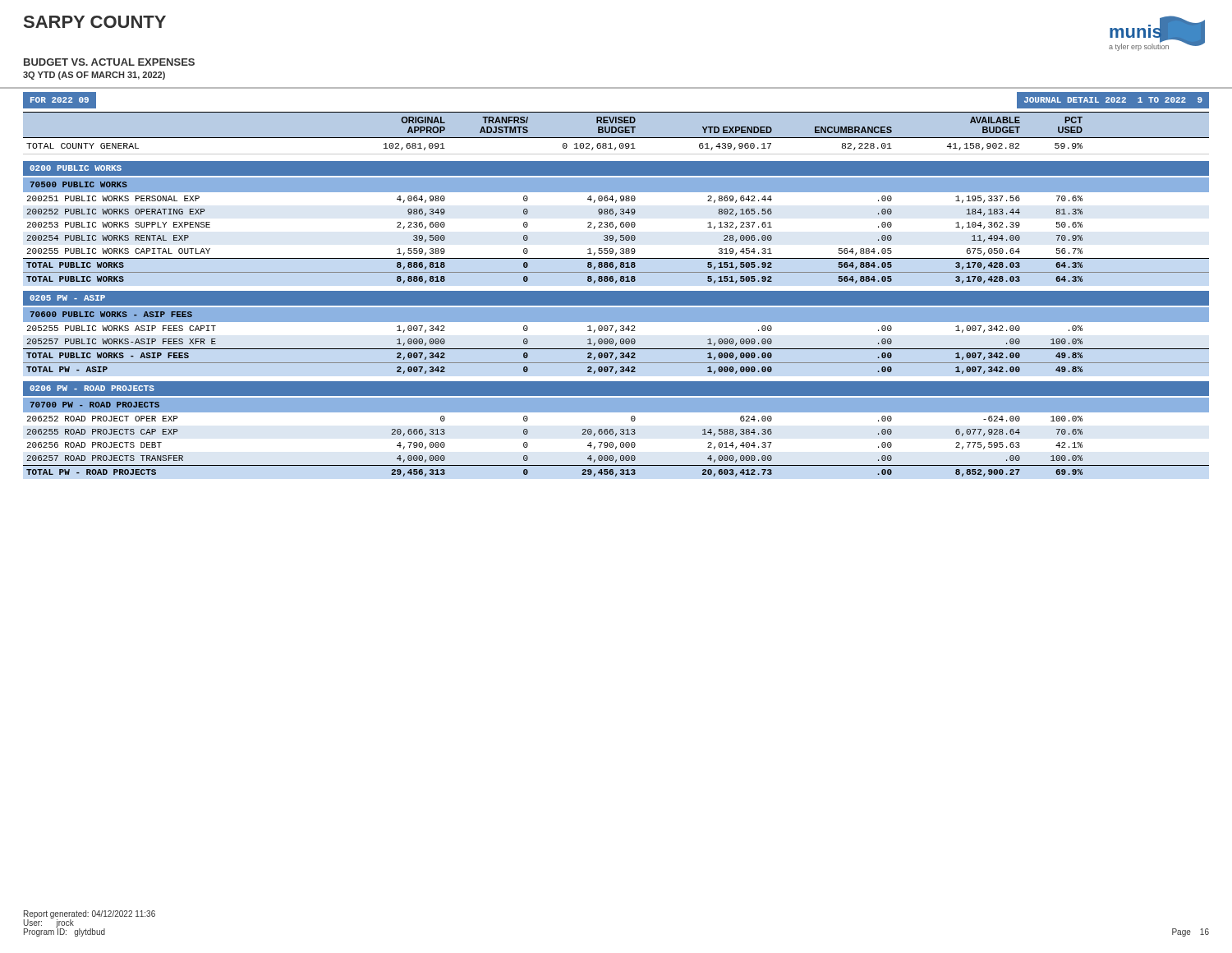Select the table that reads "ORIGINALAPPROP TRANFRS/ADJSTMTS REVISEDBUDGET YTD"
This screenshot has height=953, width=1232.
pos(616,295)
